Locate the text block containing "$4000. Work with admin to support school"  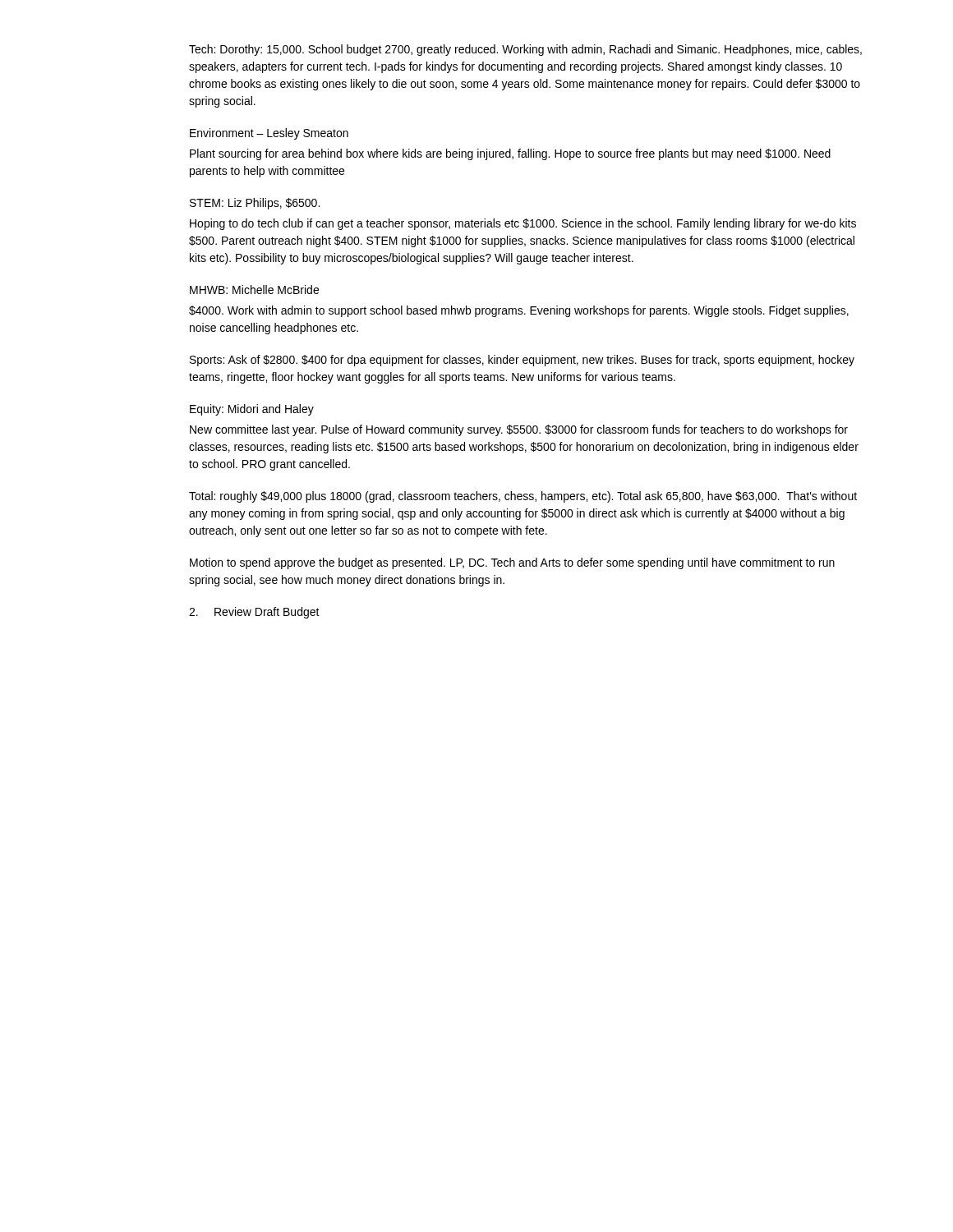pyautogui.click(x=519, y=319)
